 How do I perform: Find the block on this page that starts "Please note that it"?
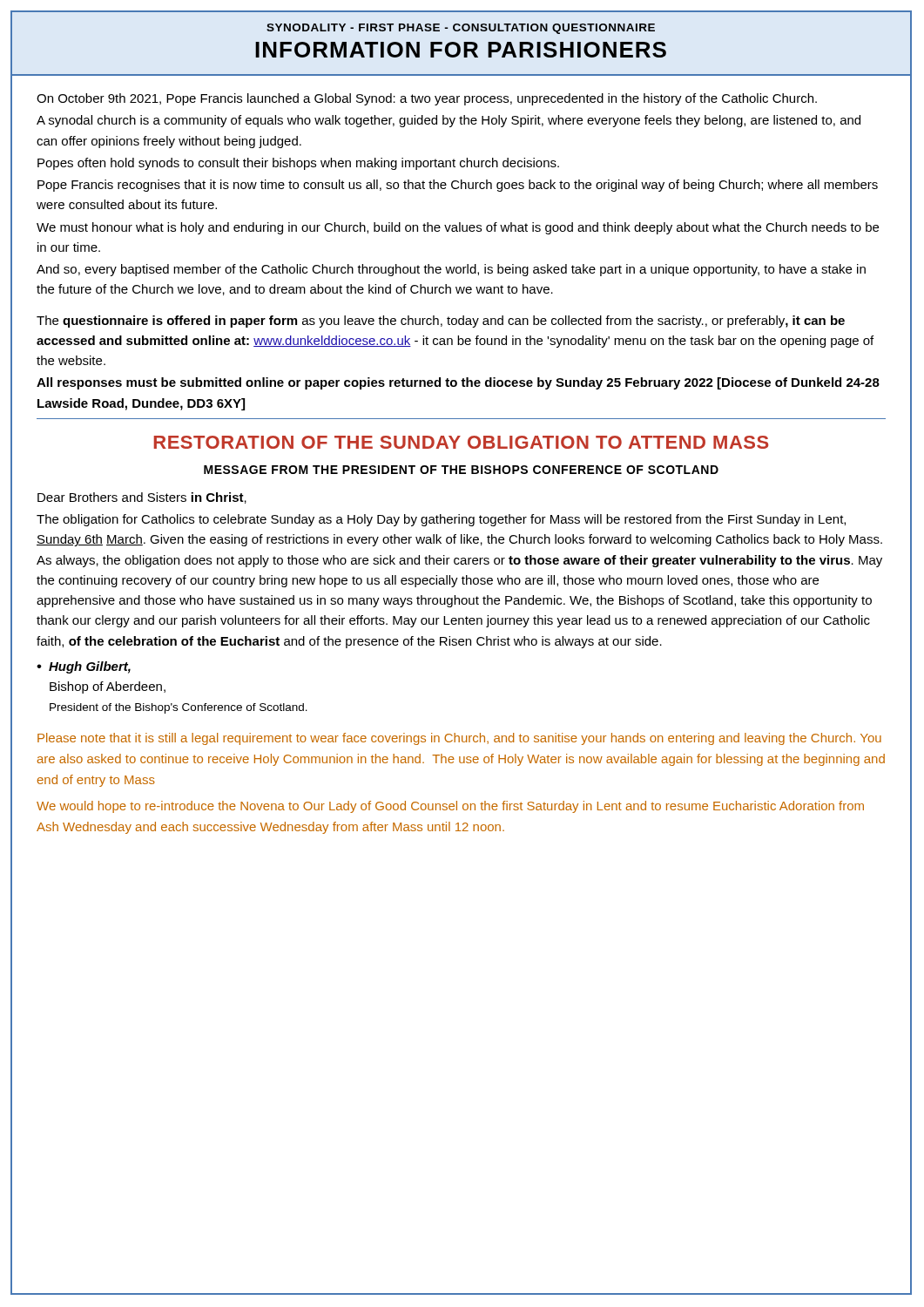point(461,759)
